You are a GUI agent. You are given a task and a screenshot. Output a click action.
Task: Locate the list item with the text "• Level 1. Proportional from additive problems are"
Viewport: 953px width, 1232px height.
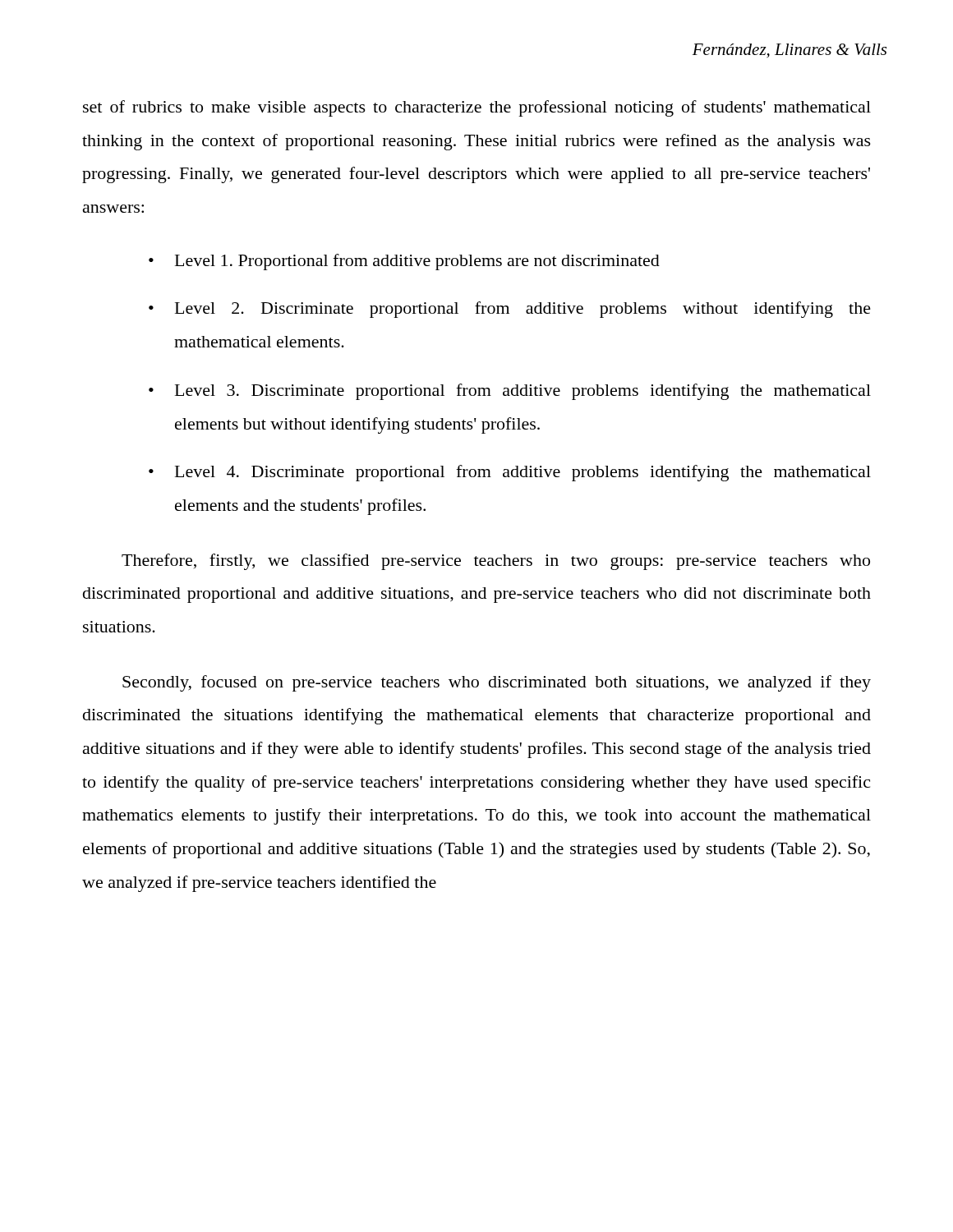tap(509, 260)
